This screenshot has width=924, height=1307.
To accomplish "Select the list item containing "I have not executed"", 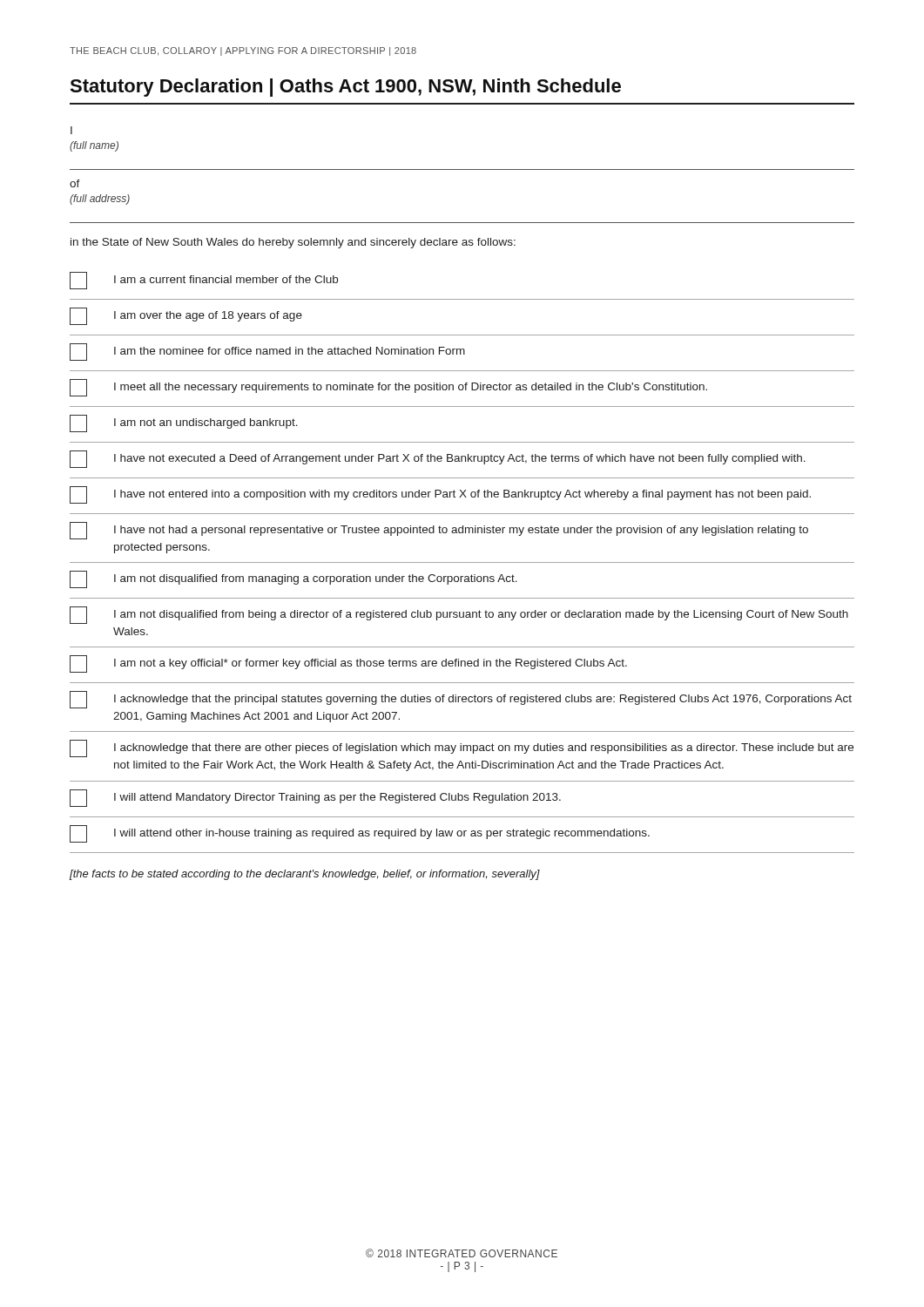I will tap(462, 460).
